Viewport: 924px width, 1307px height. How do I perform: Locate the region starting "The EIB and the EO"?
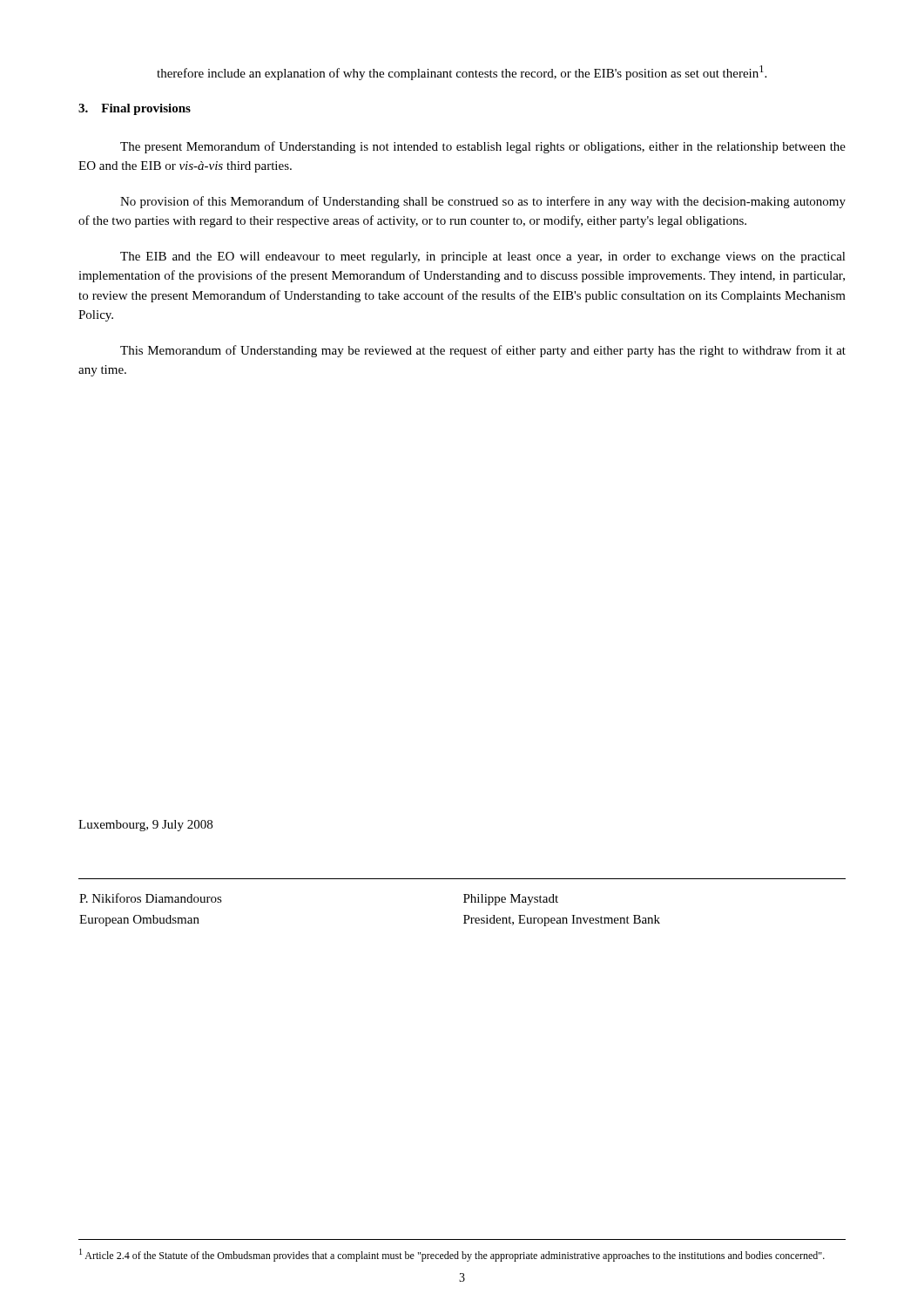462,285
